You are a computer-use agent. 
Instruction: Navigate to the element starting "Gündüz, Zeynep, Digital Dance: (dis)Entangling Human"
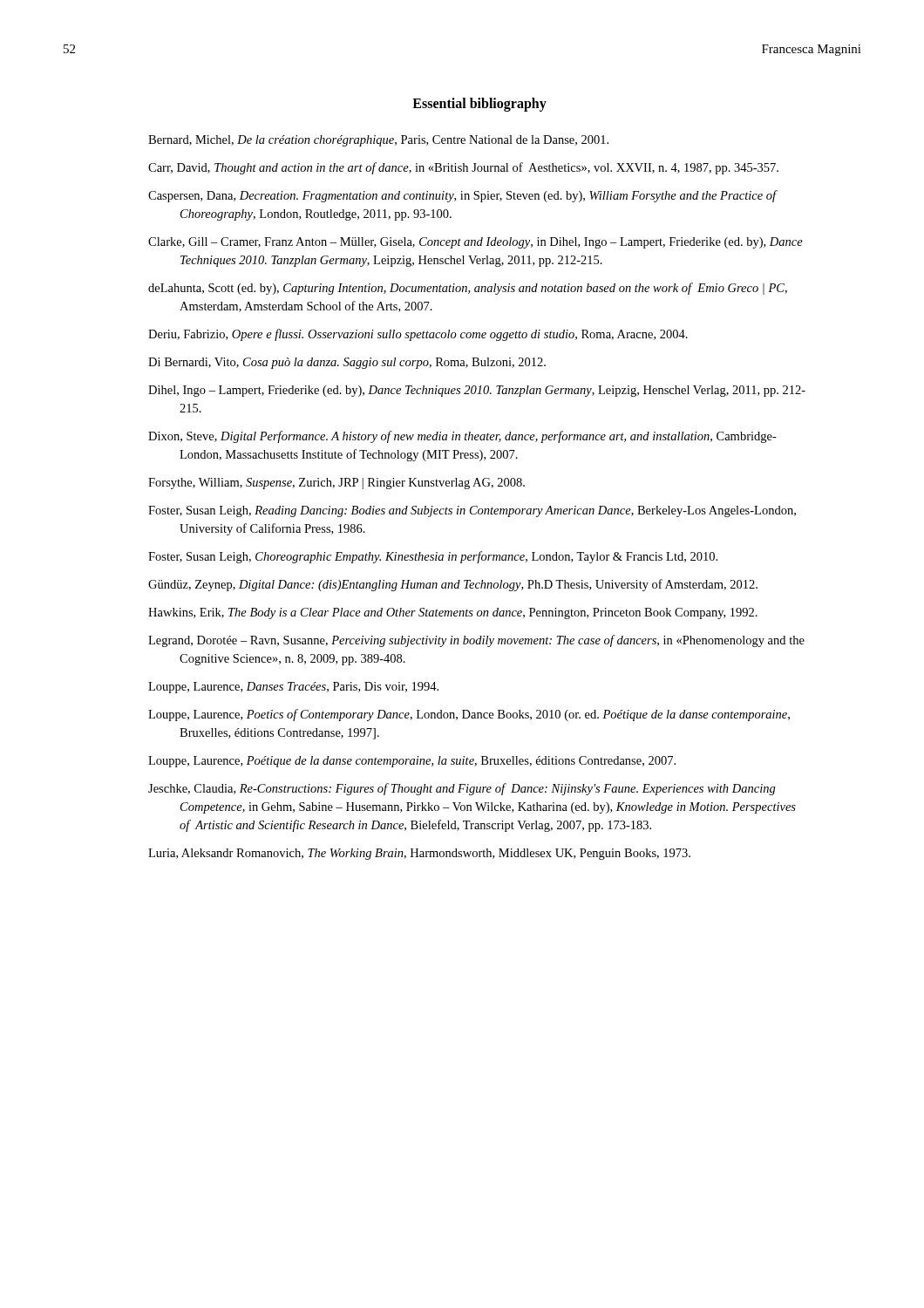click(453, 584)
